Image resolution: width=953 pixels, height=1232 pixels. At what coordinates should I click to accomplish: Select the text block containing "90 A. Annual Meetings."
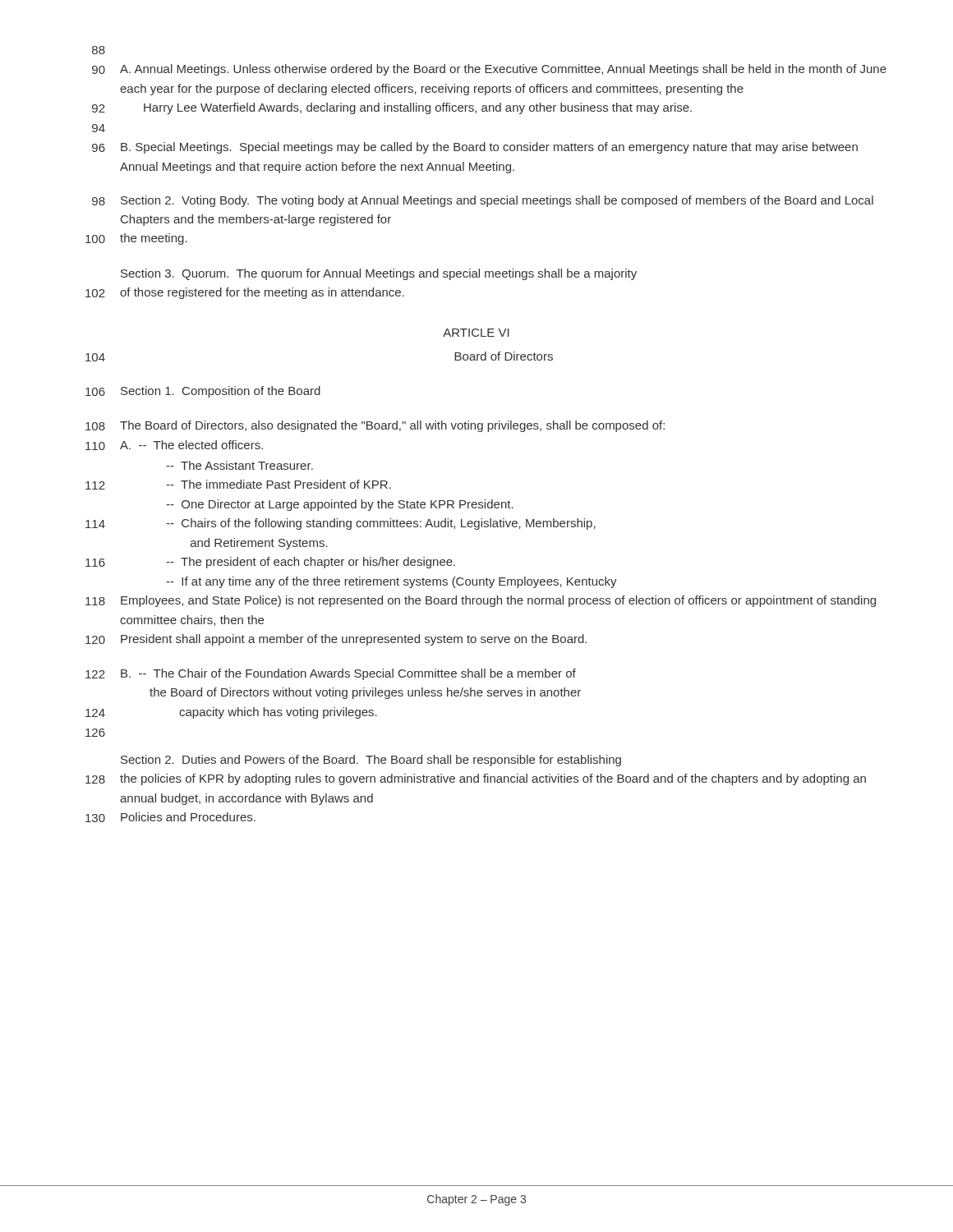tap(476, 78)
